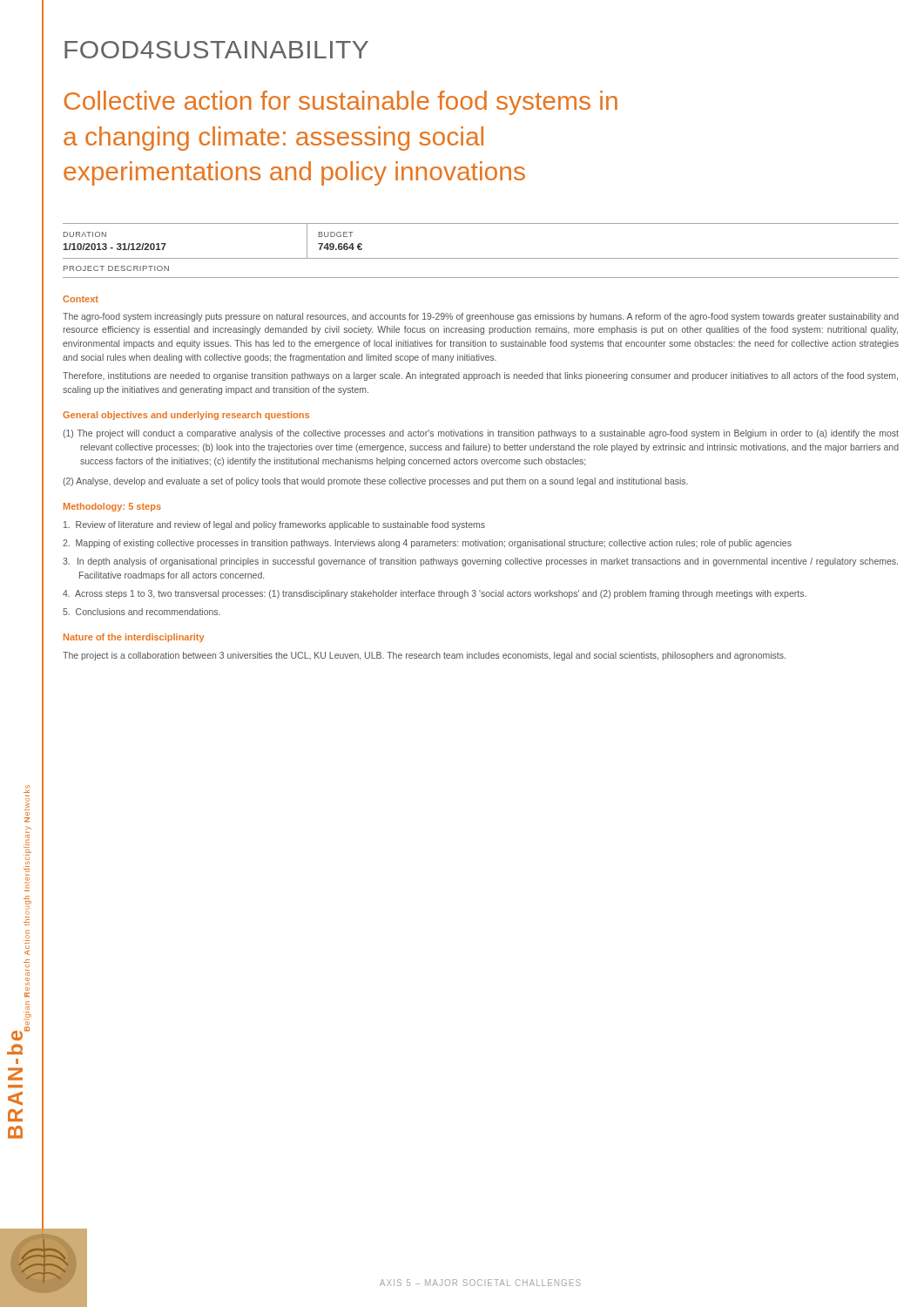Click on the list item that reads "3. In depth analysis of organisational principles in"
This screenshot has height=1307, width=924.
click(x=481, y=568)
